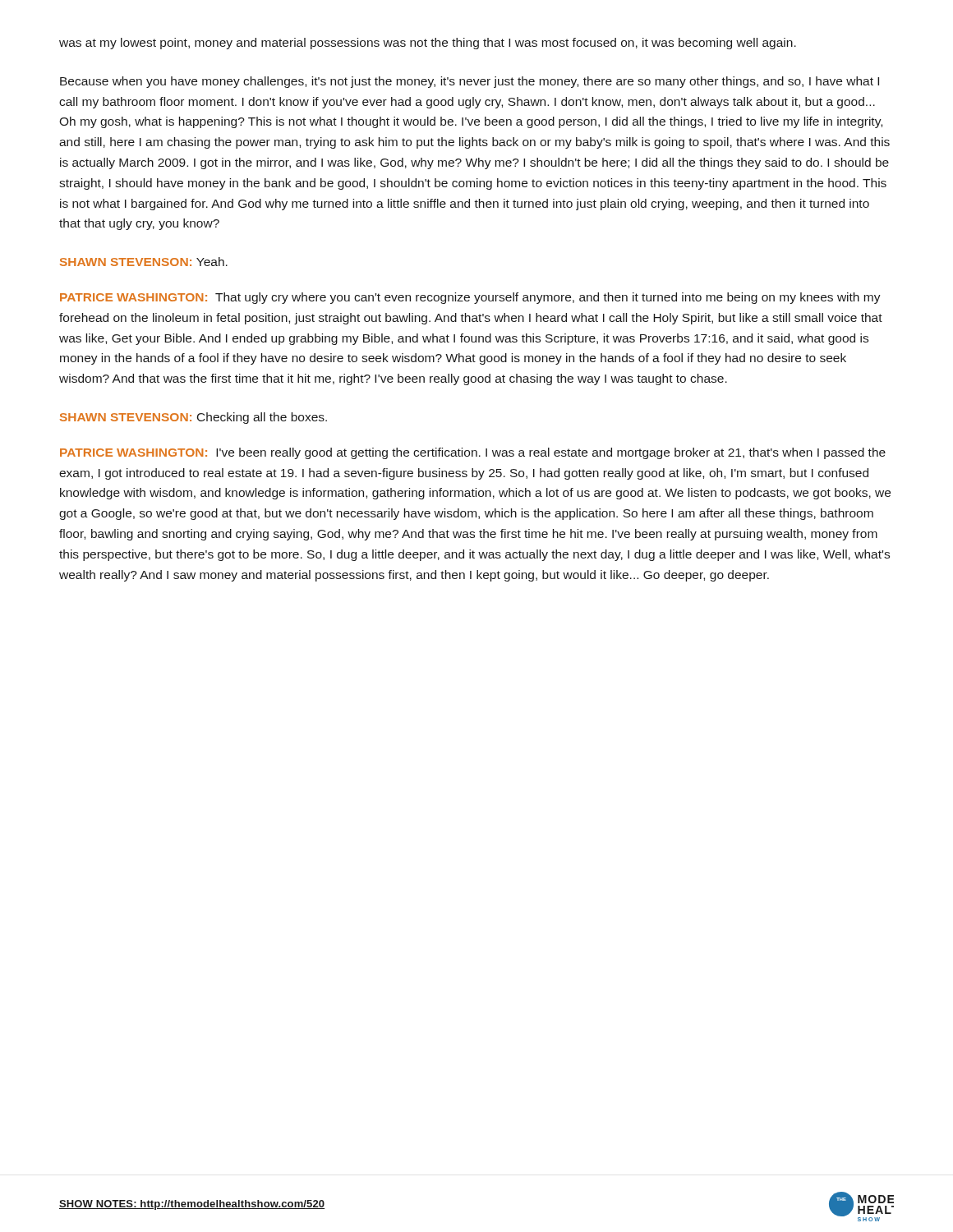953x1232 pixels.
Task: Locate the text with the text "SHAWN STEVENSON: Yeah."
Action: (144, 262)
